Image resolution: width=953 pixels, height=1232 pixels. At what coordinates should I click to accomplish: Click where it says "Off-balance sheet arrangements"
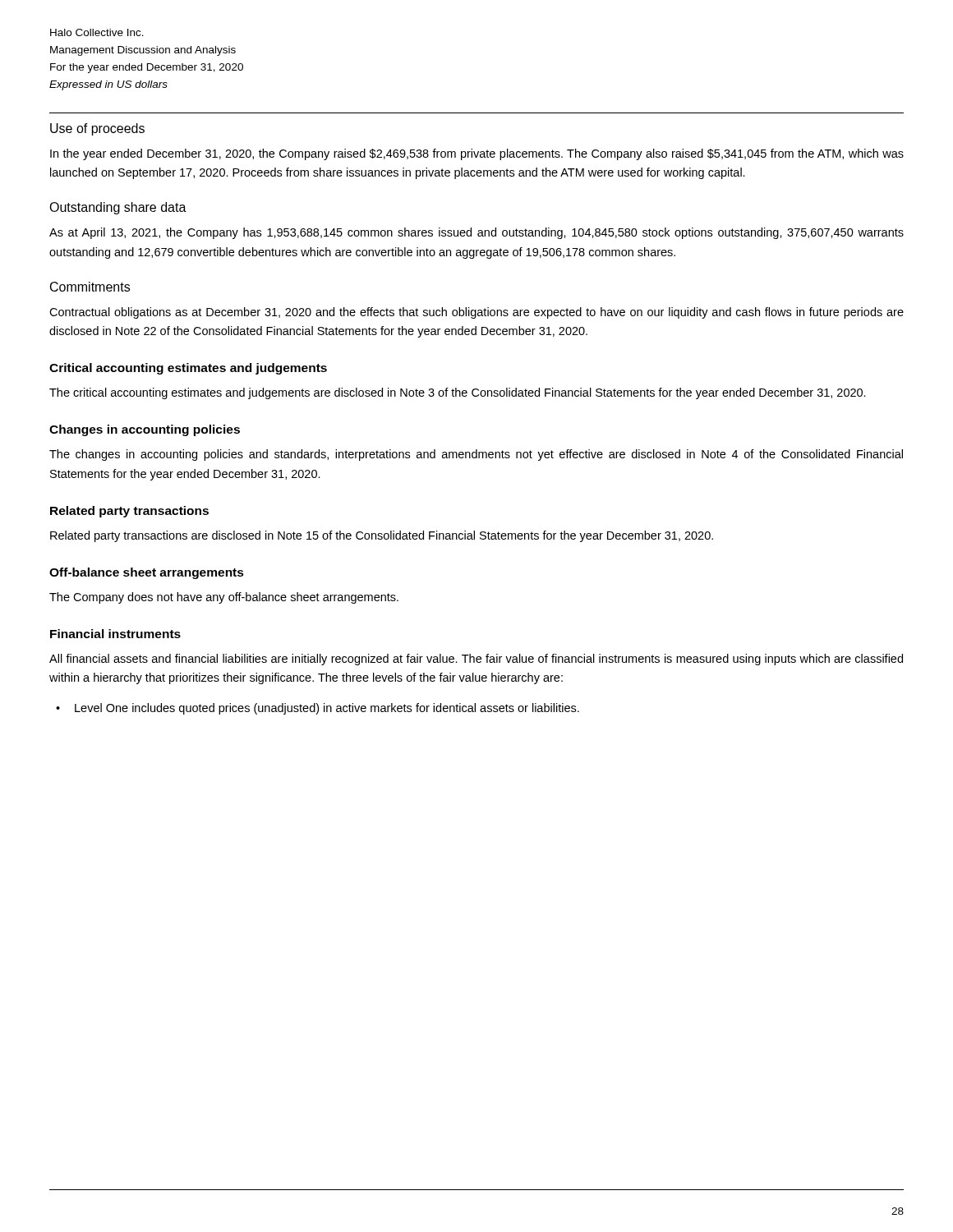tap(147, 572)
